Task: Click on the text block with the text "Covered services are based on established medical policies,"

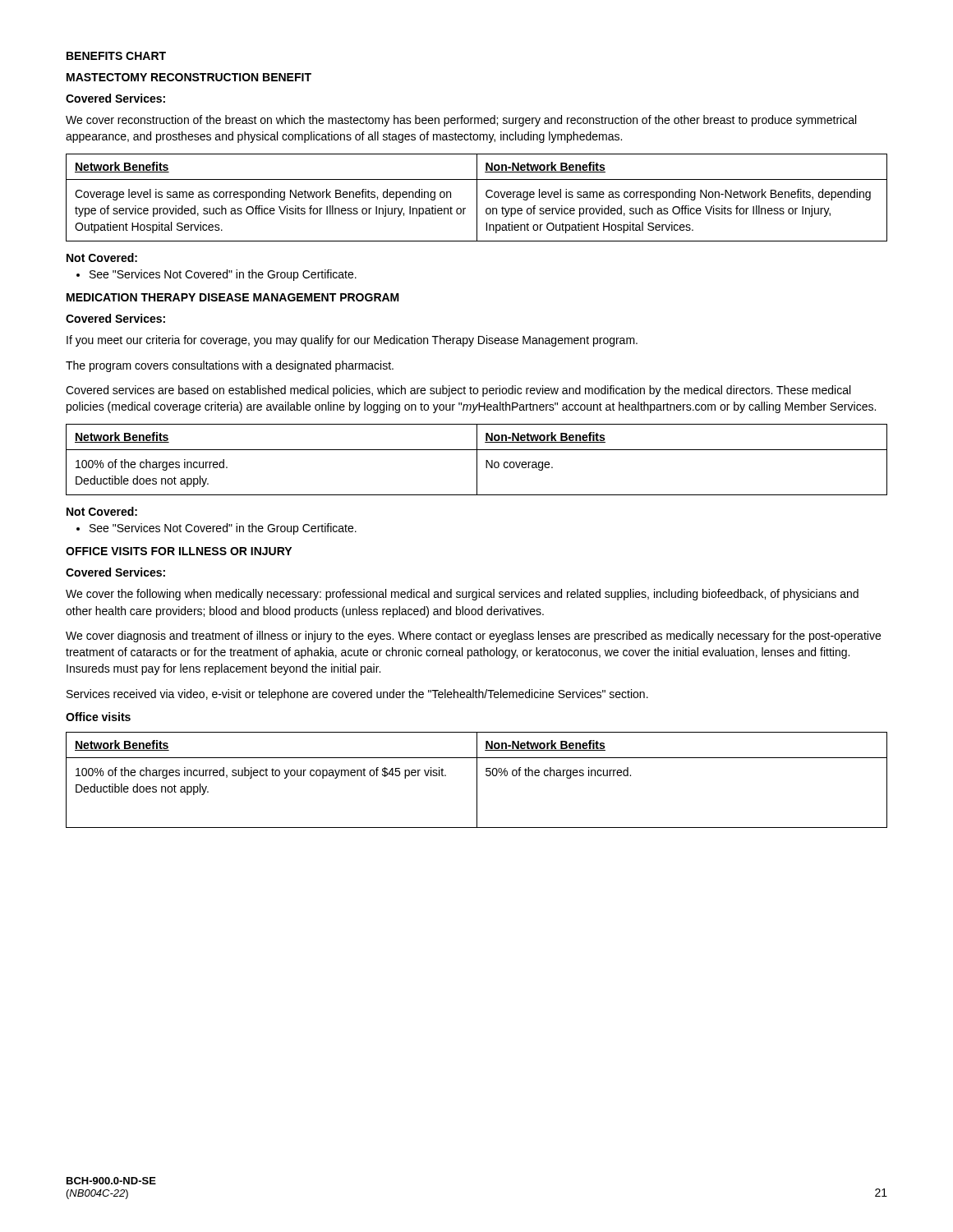Action: coord(471,399)
